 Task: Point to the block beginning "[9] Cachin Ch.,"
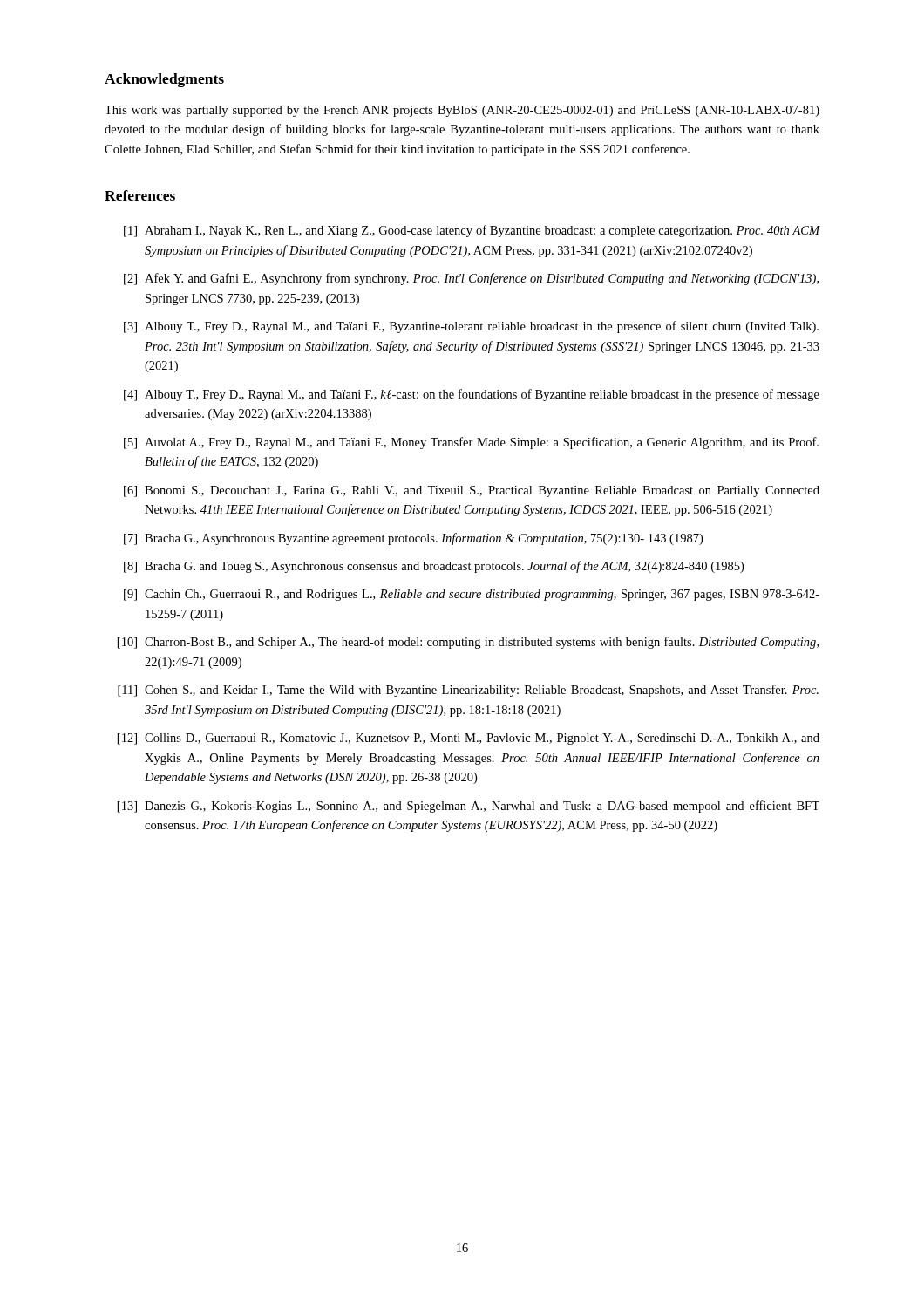click(462, 604)
